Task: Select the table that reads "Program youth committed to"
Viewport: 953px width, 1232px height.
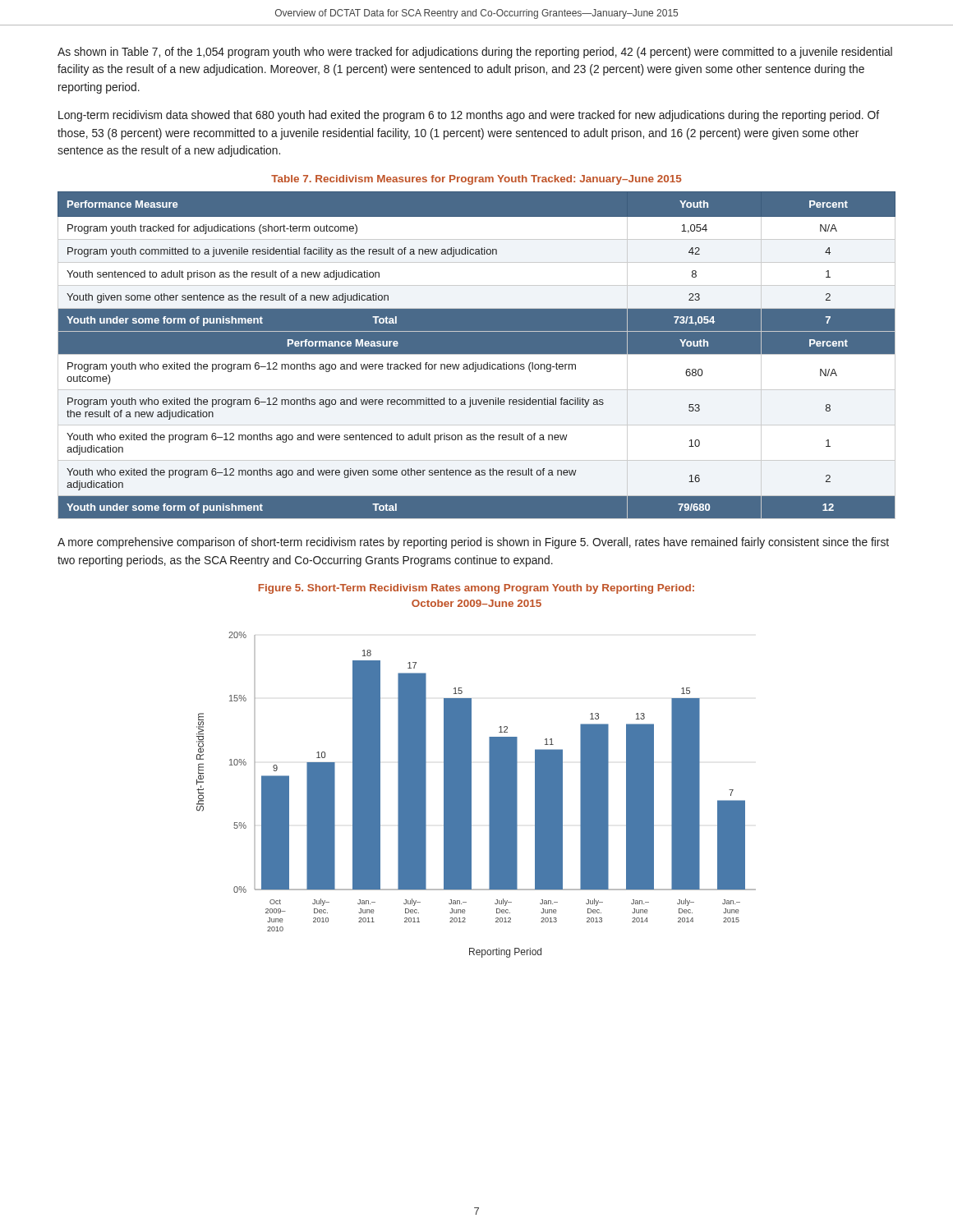Action: click(476, 355)
